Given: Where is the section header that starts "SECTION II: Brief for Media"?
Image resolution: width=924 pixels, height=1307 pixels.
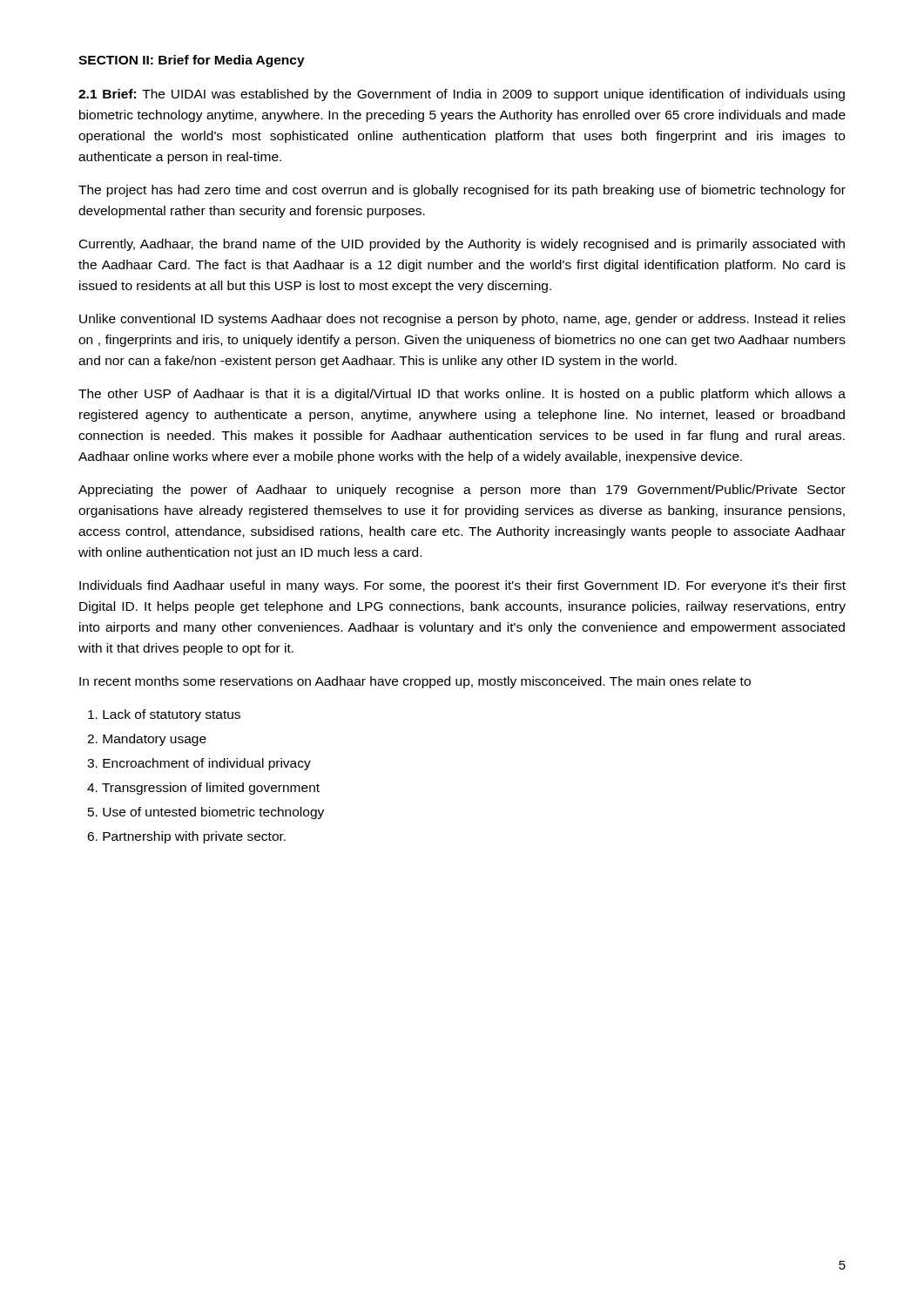Looking at the screenshot, I should click(x=191, y=60).
